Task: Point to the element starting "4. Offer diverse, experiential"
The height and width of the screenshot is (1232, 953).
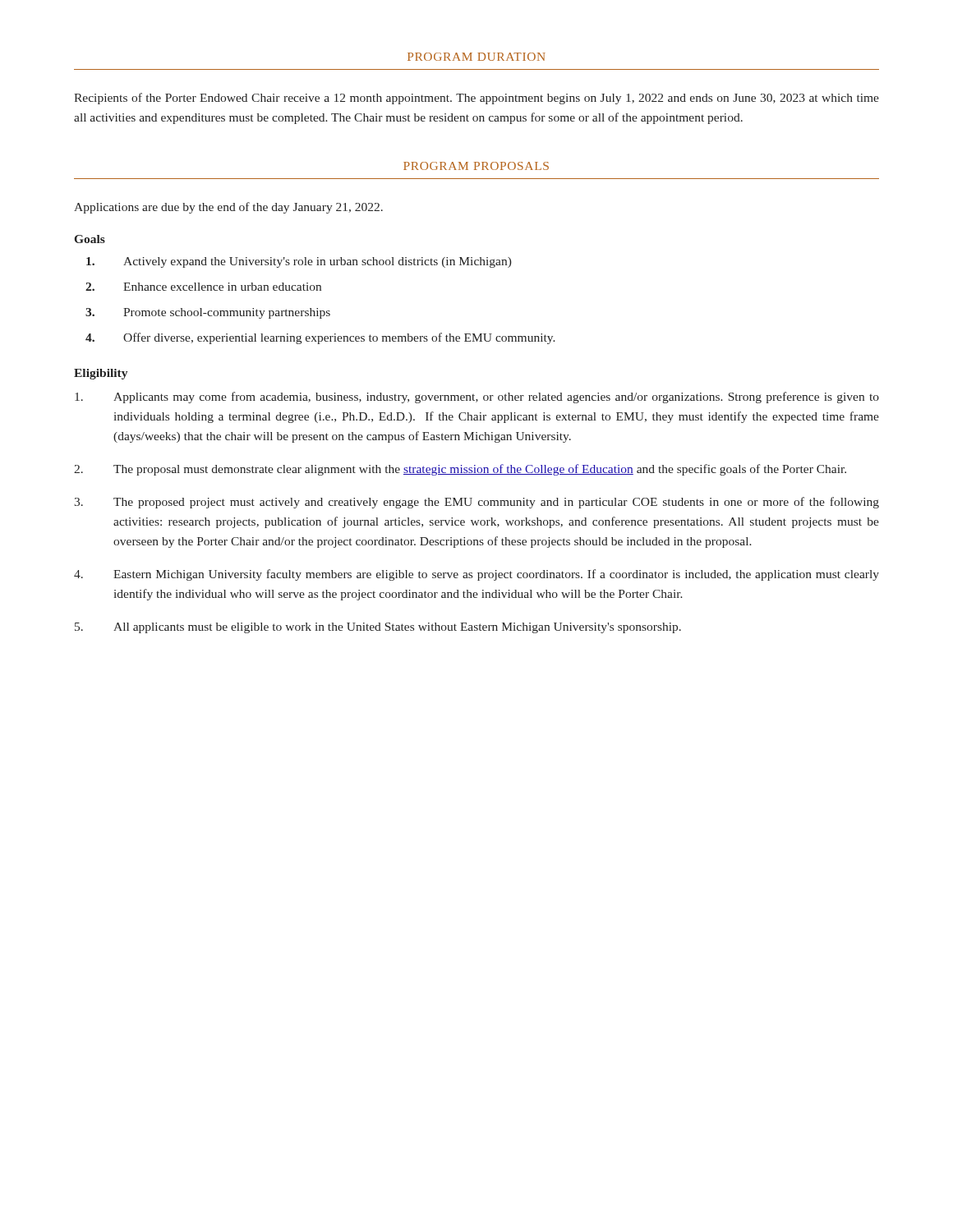Action: point(321,338)
